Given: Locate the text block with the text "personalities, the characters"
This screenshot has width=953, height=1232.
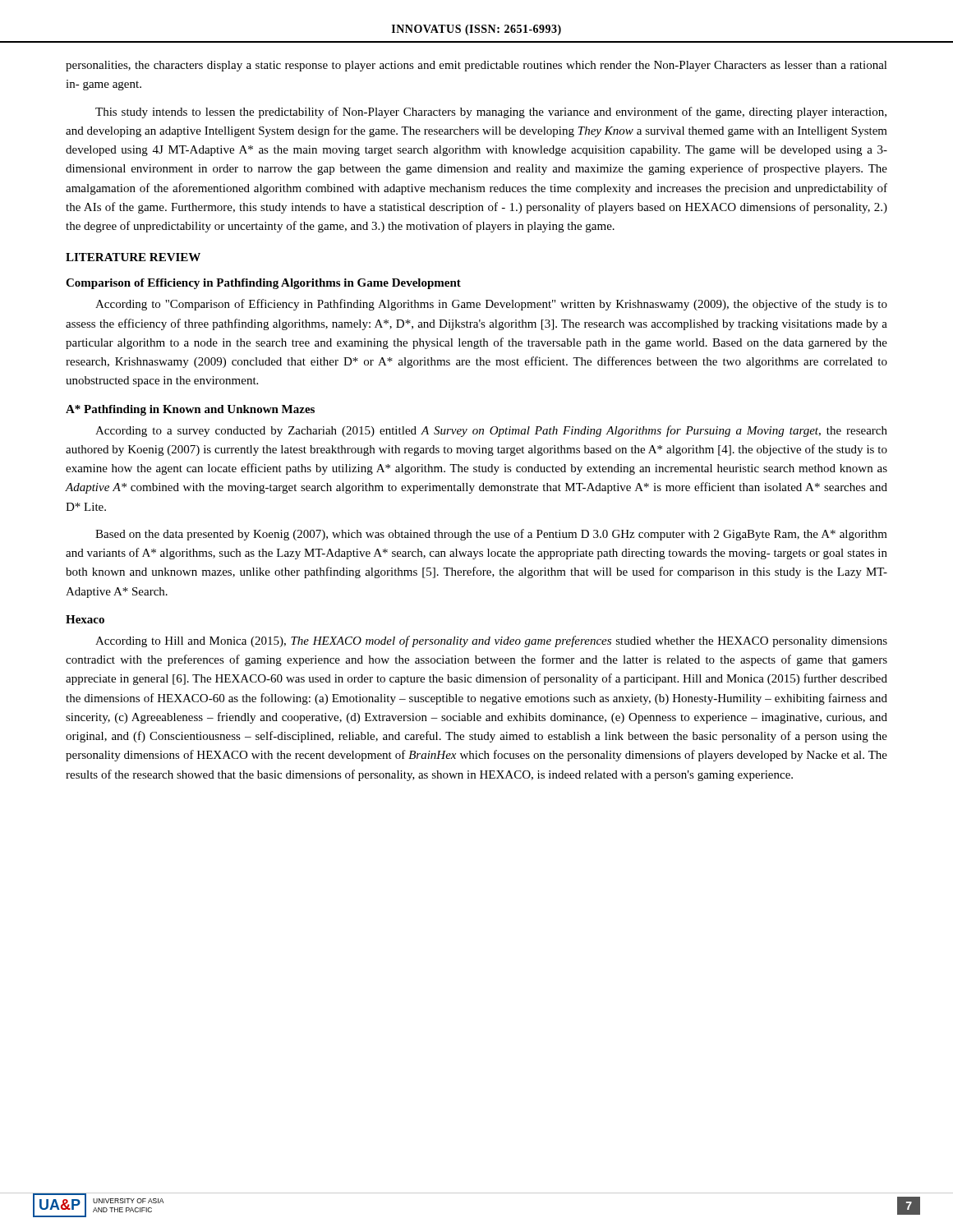Looking at the screenshot, I should point(476,75).
